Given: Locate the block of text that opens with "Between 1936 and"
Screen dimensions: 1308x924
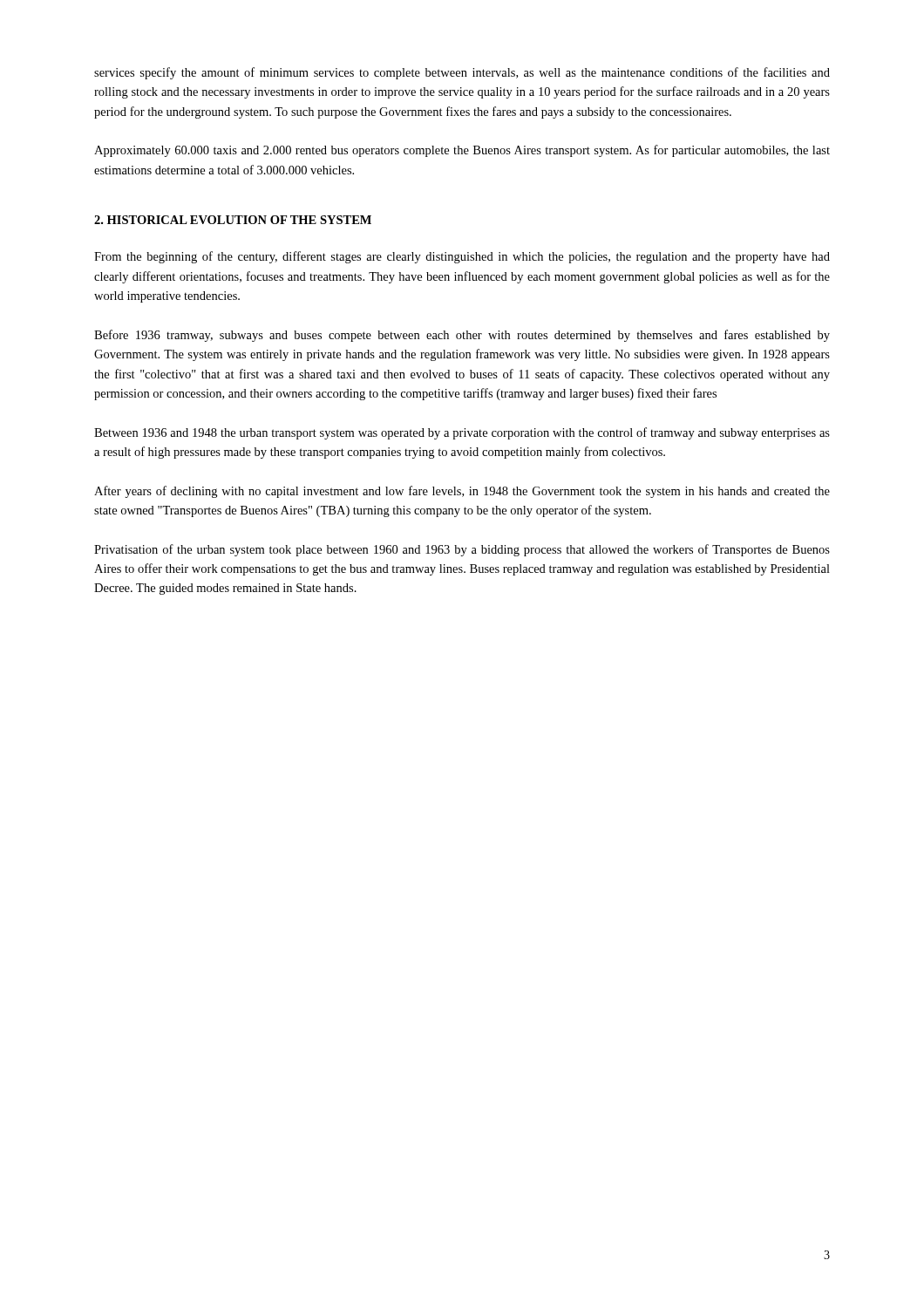Looking at the screenshot, I should [462, 442].
